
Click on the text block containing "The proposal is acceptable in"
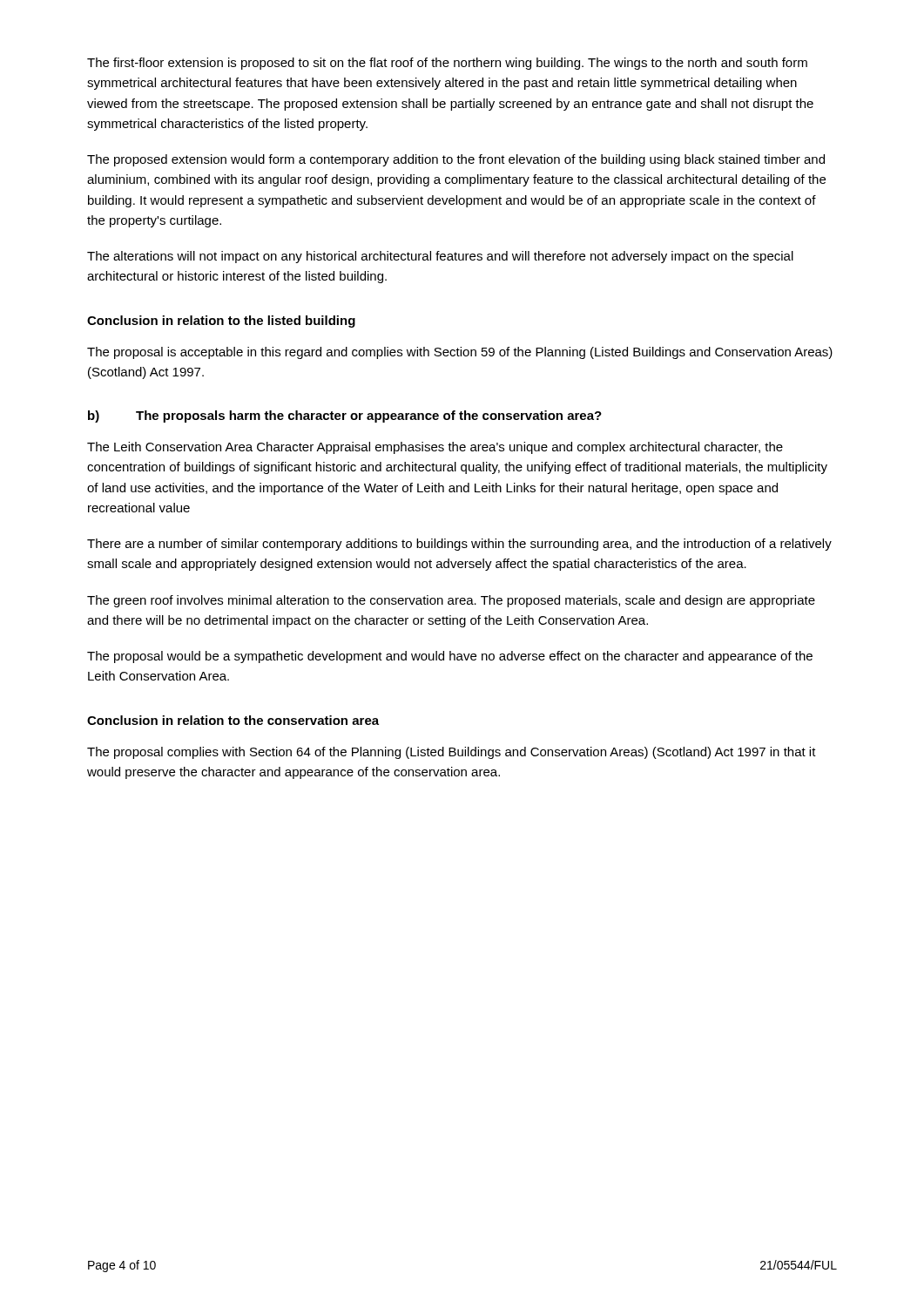[x=460, y=361]
